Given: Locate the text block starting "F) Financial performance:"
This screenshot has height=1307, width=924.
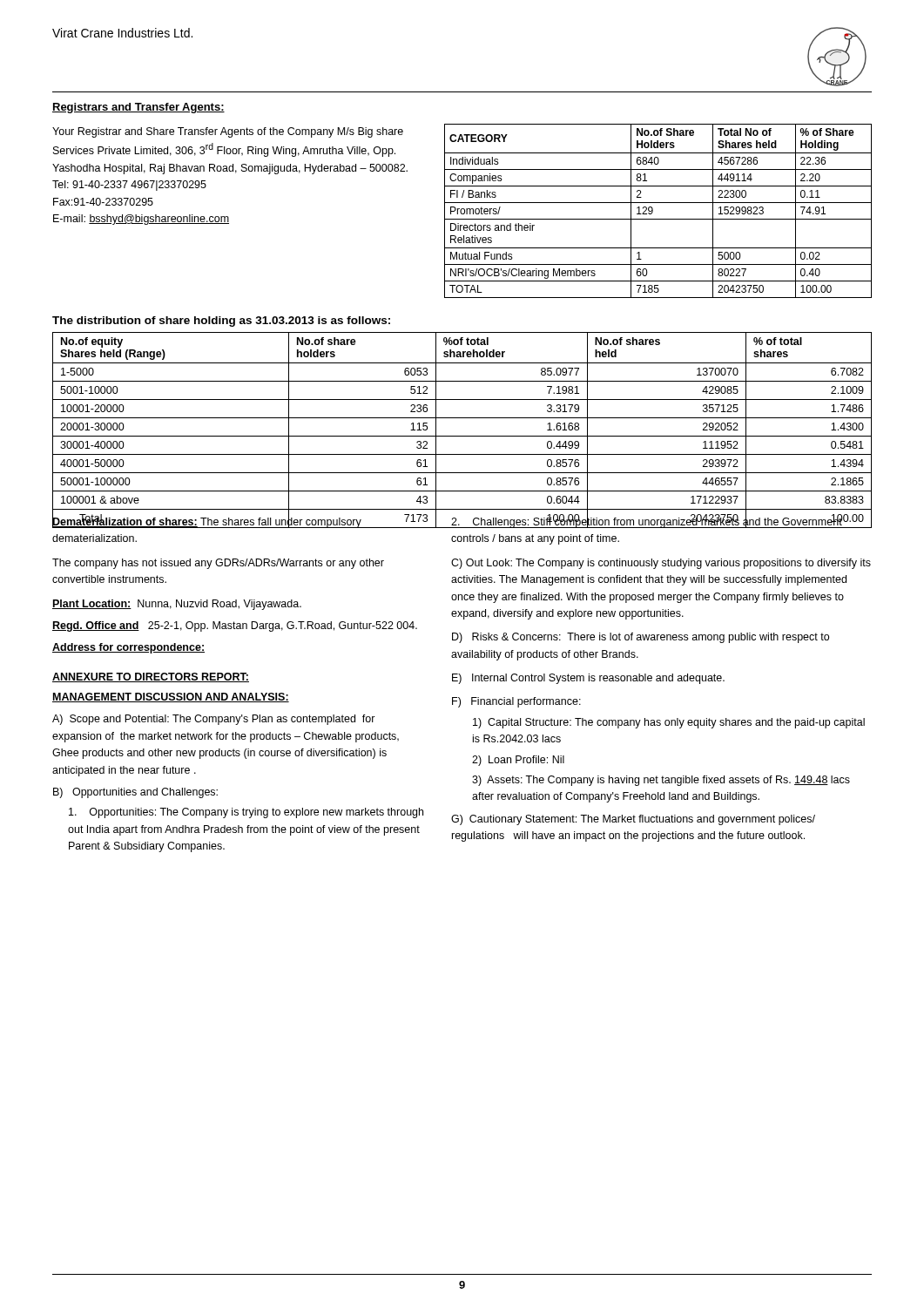Looking at the screenshot, I should (516, 702).
